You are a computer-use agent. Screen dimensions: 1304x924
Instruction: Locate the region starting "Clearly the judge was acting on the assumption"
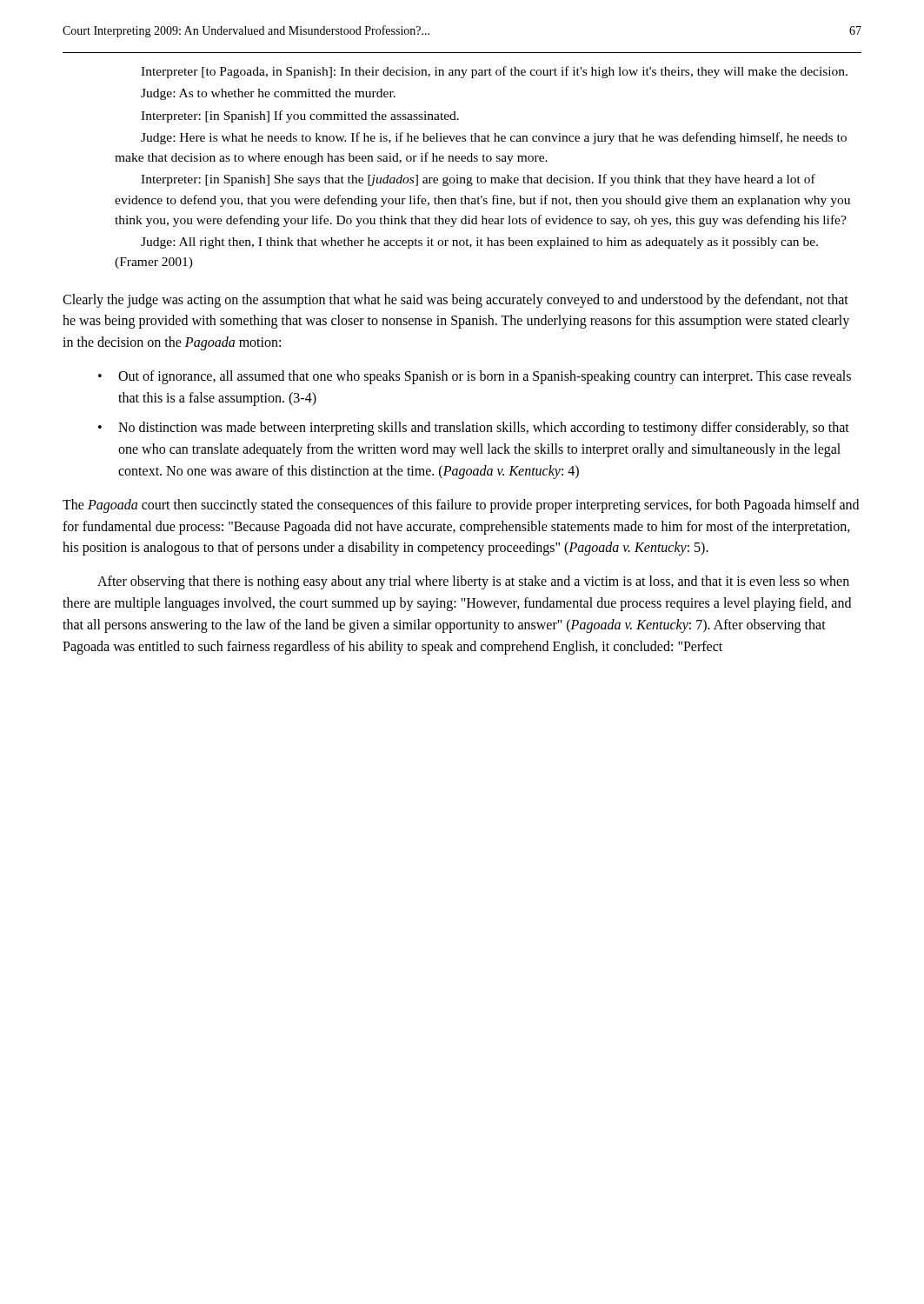click(462, 321)
